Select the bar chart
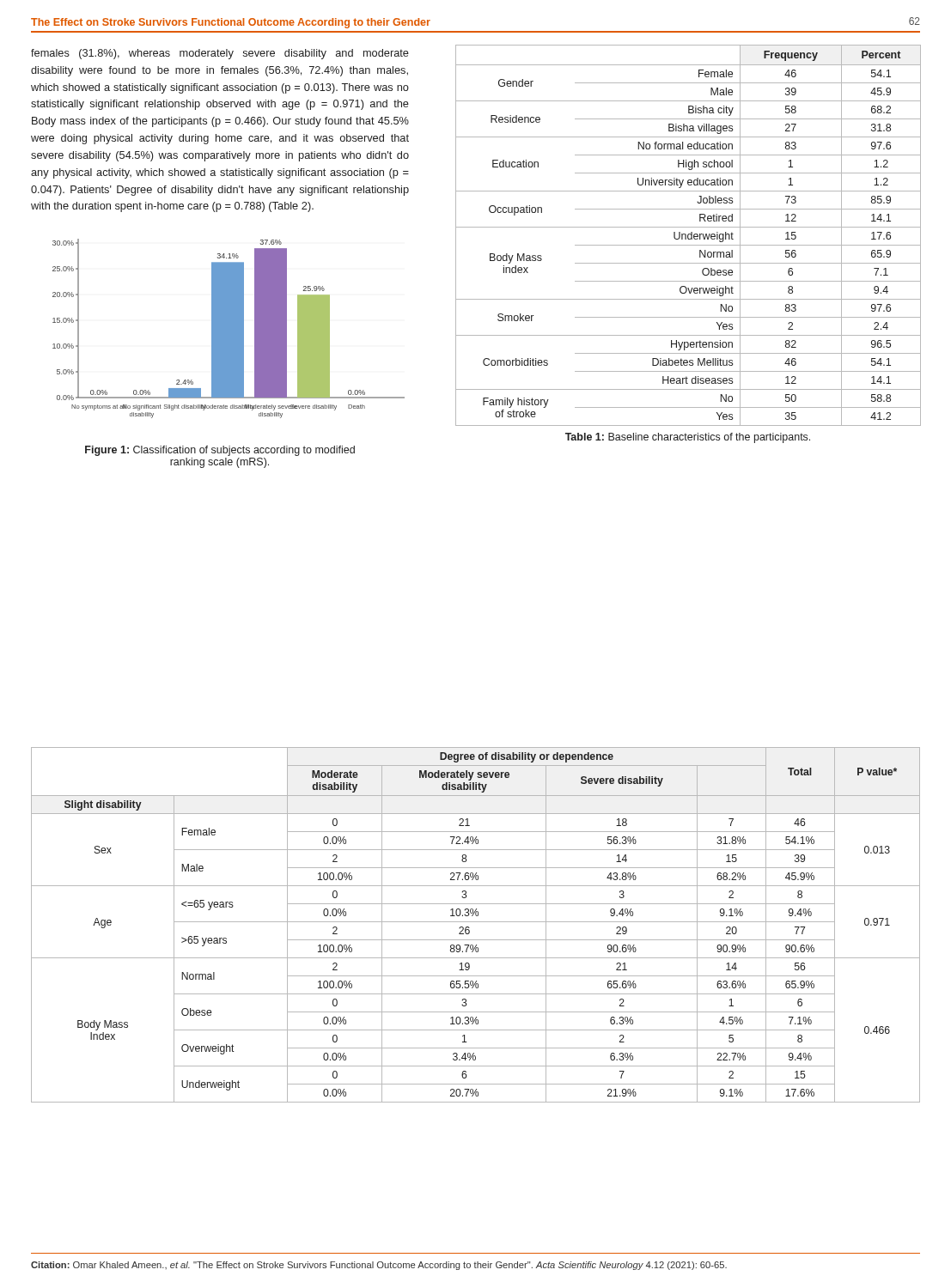The height and width of the screenshot is (1288, 951). point(220,335)
